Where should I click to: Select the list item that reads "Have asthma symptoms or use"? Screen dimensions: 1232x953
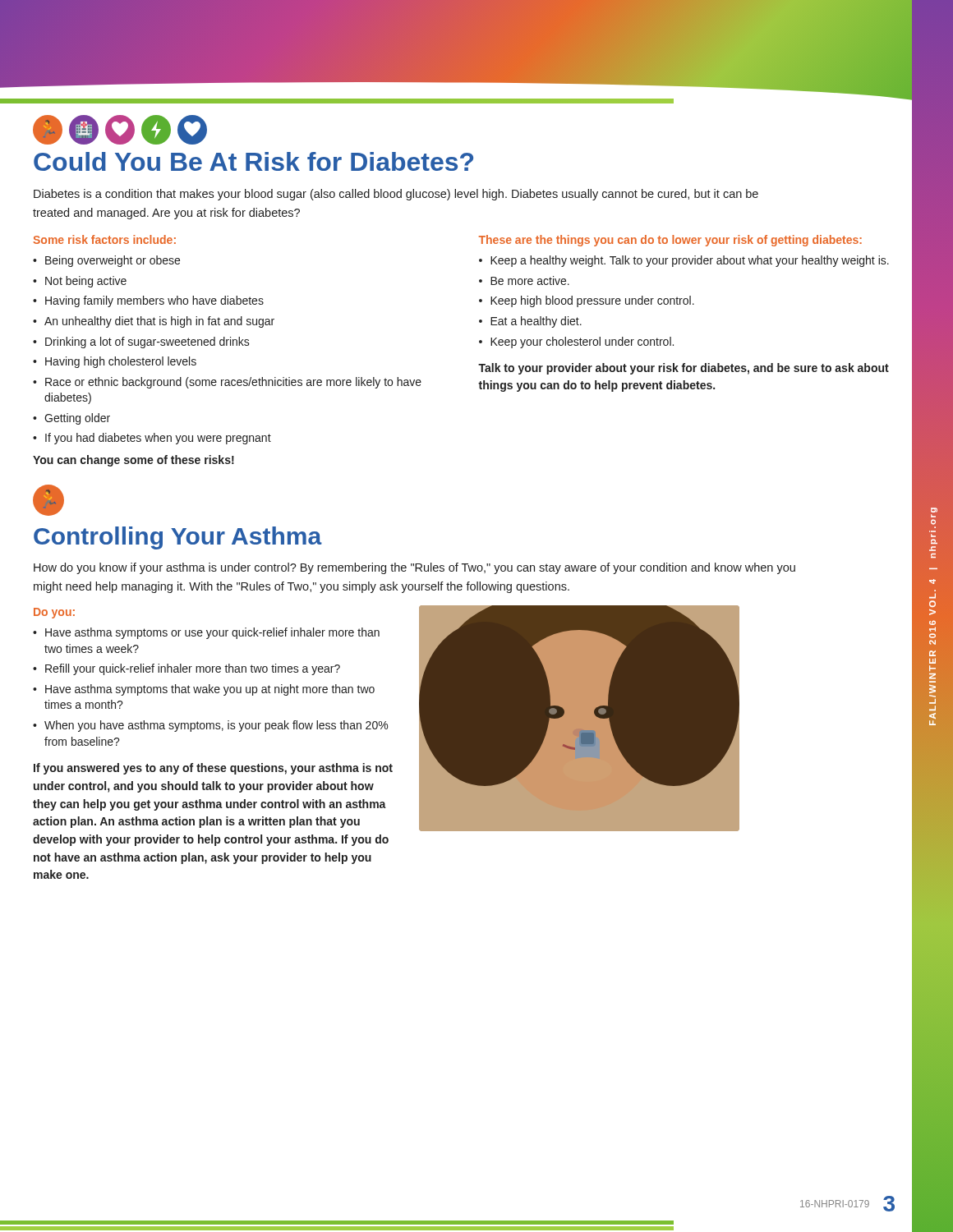pos(212,640)
